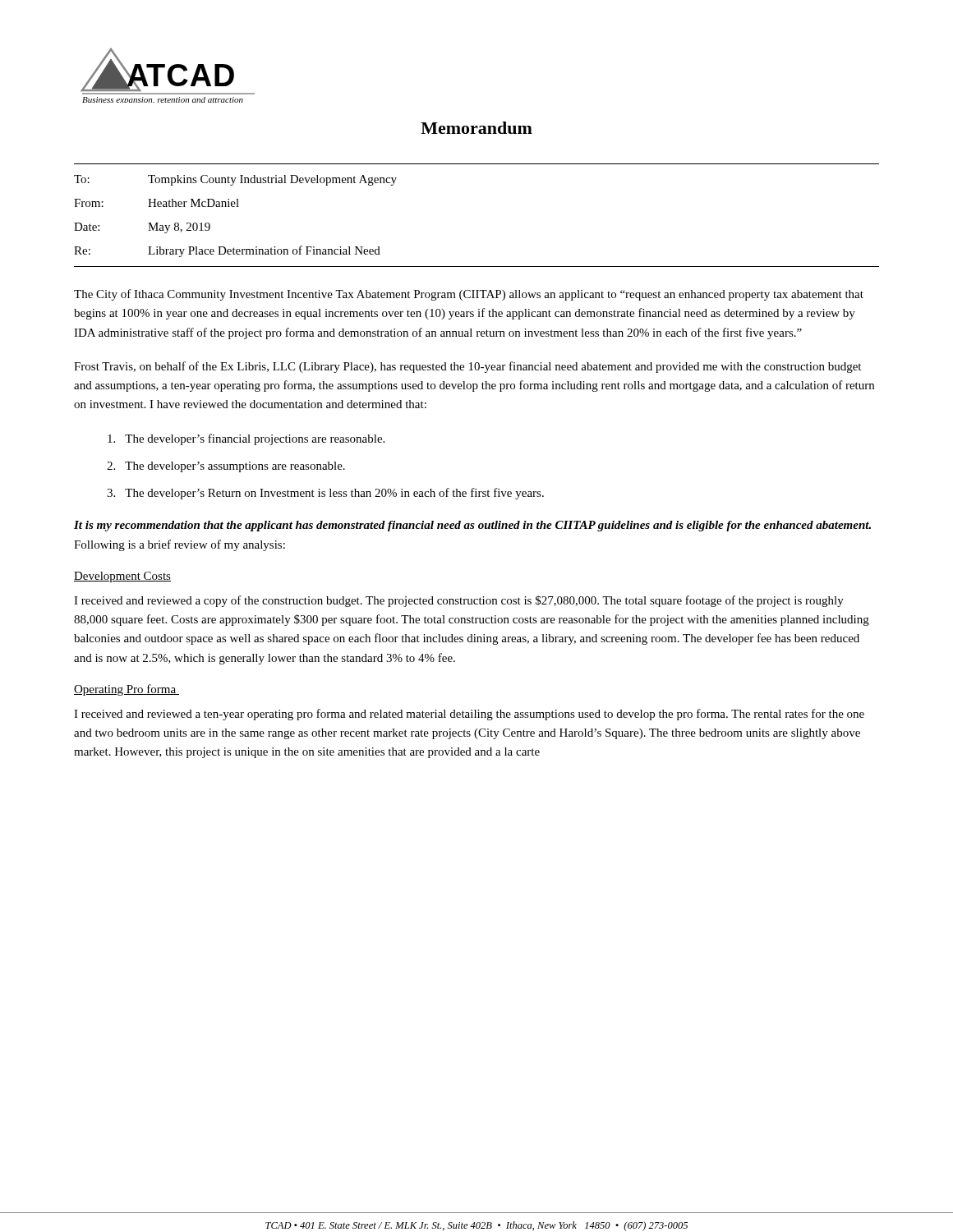Viewport: 953px width, 1232px height.
Task: Find the block on this page that starts "It is my recommendation that"
Action: pos(473,535)
